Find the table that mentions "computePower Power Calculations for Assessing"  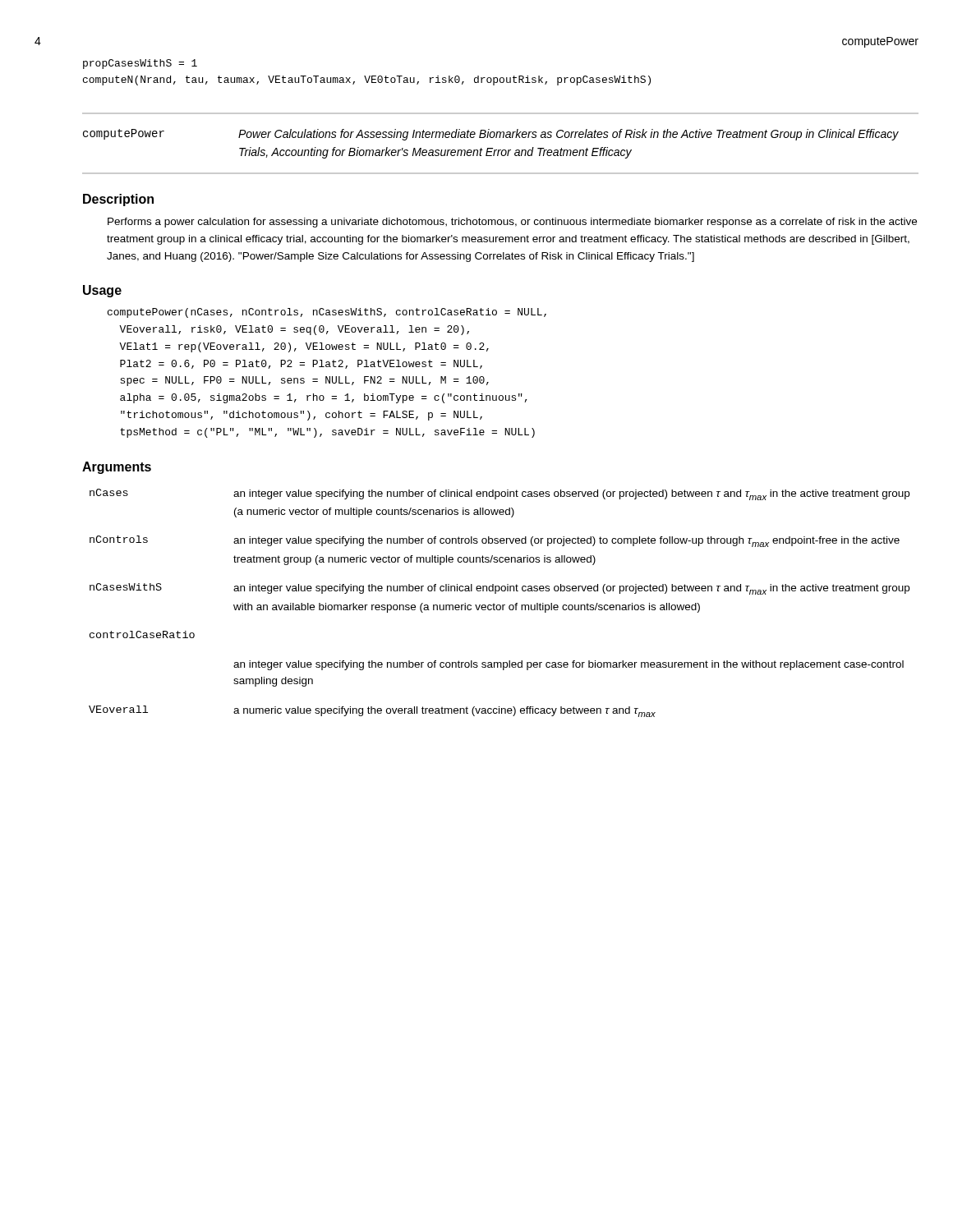(500, 143)
